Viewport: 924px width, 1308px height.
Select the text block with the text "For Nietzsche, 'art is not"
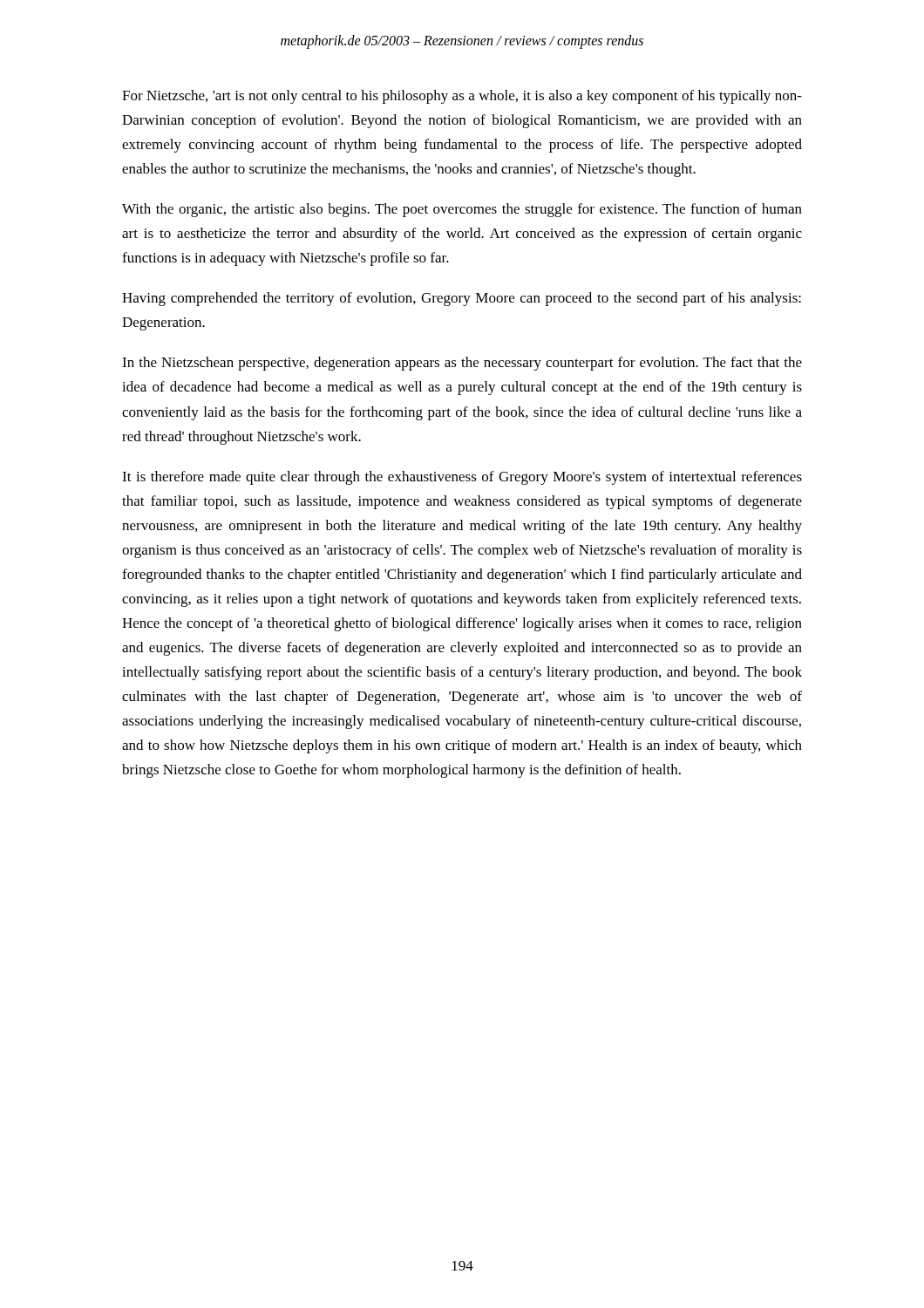pos(462,132)
